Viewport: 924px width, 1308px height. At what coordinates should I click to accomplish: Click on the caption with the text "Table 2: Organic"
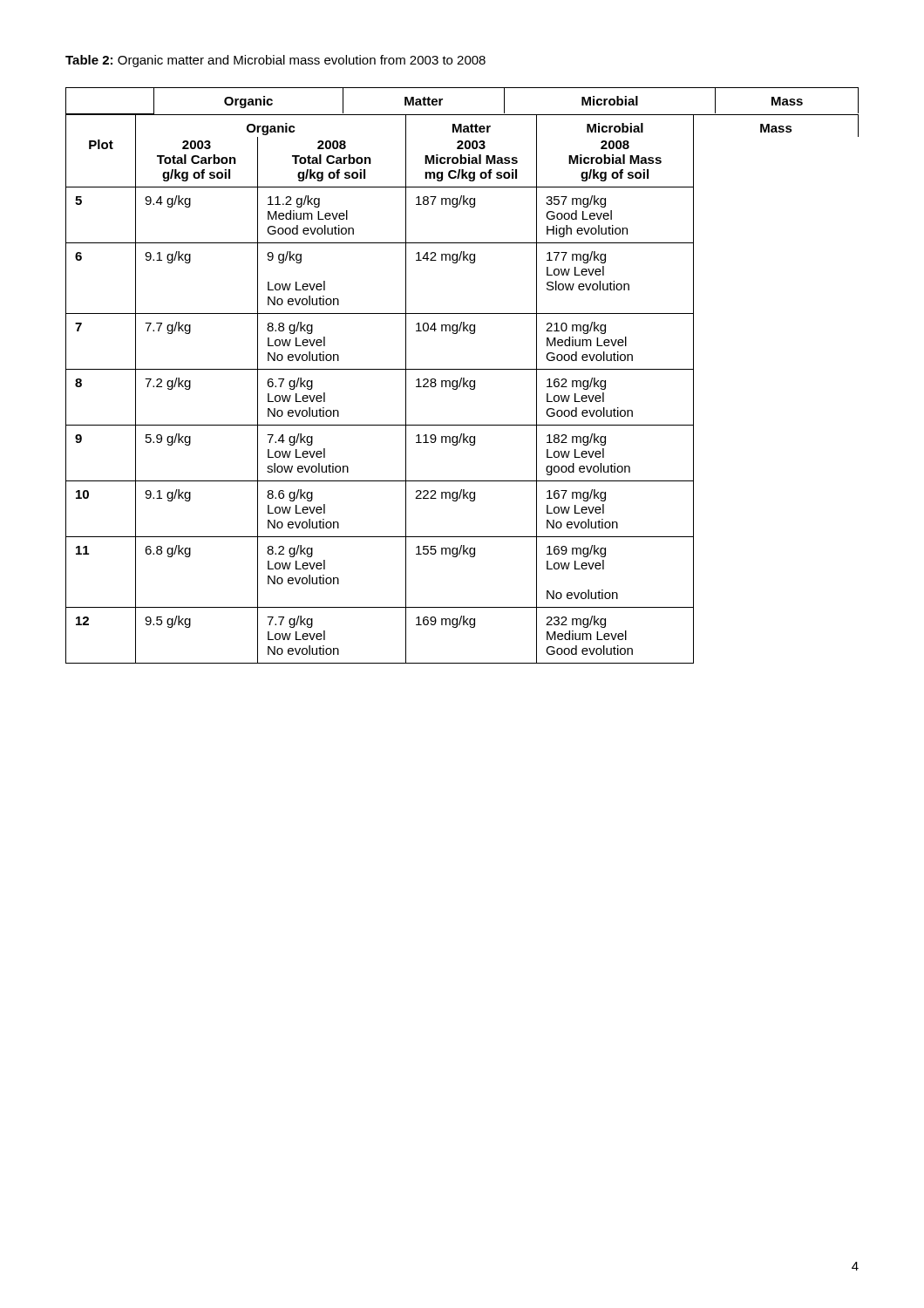coord(276,60)
